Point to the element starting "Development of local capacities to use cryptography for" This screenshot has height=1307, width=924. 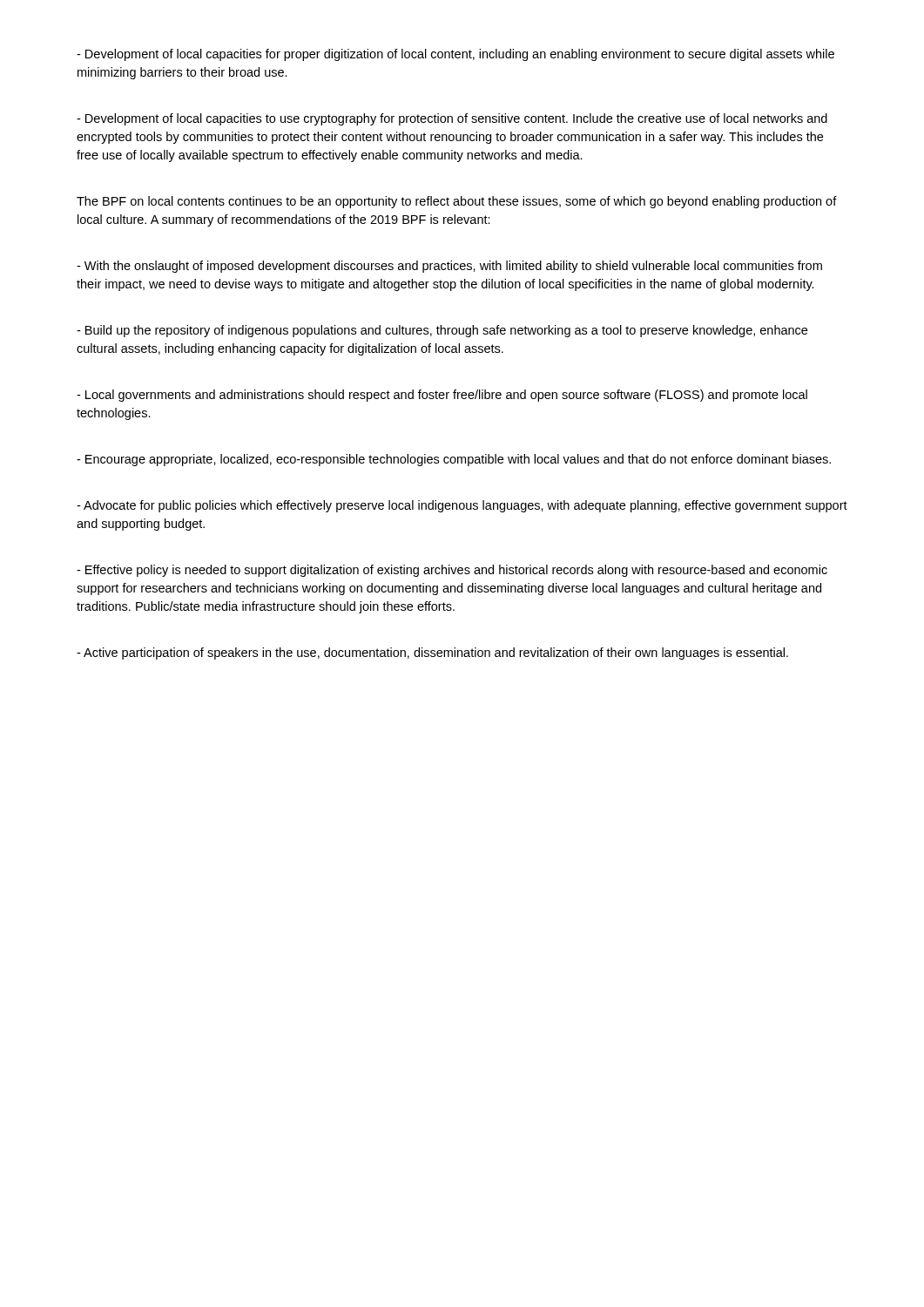click(462, 137)
